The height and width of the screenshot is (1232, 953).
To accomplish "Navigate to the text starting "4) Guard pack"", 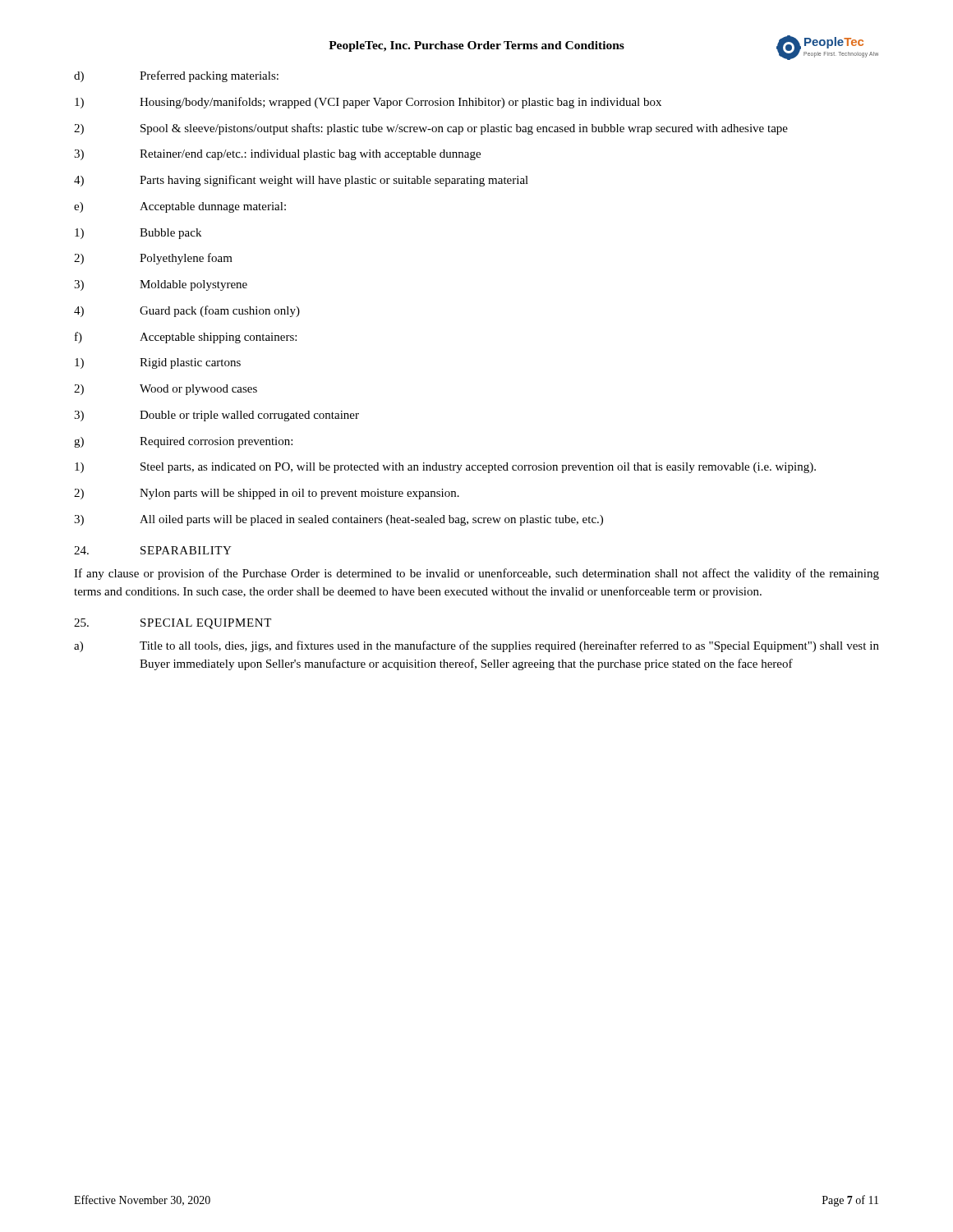I will [x=187, y=311].
